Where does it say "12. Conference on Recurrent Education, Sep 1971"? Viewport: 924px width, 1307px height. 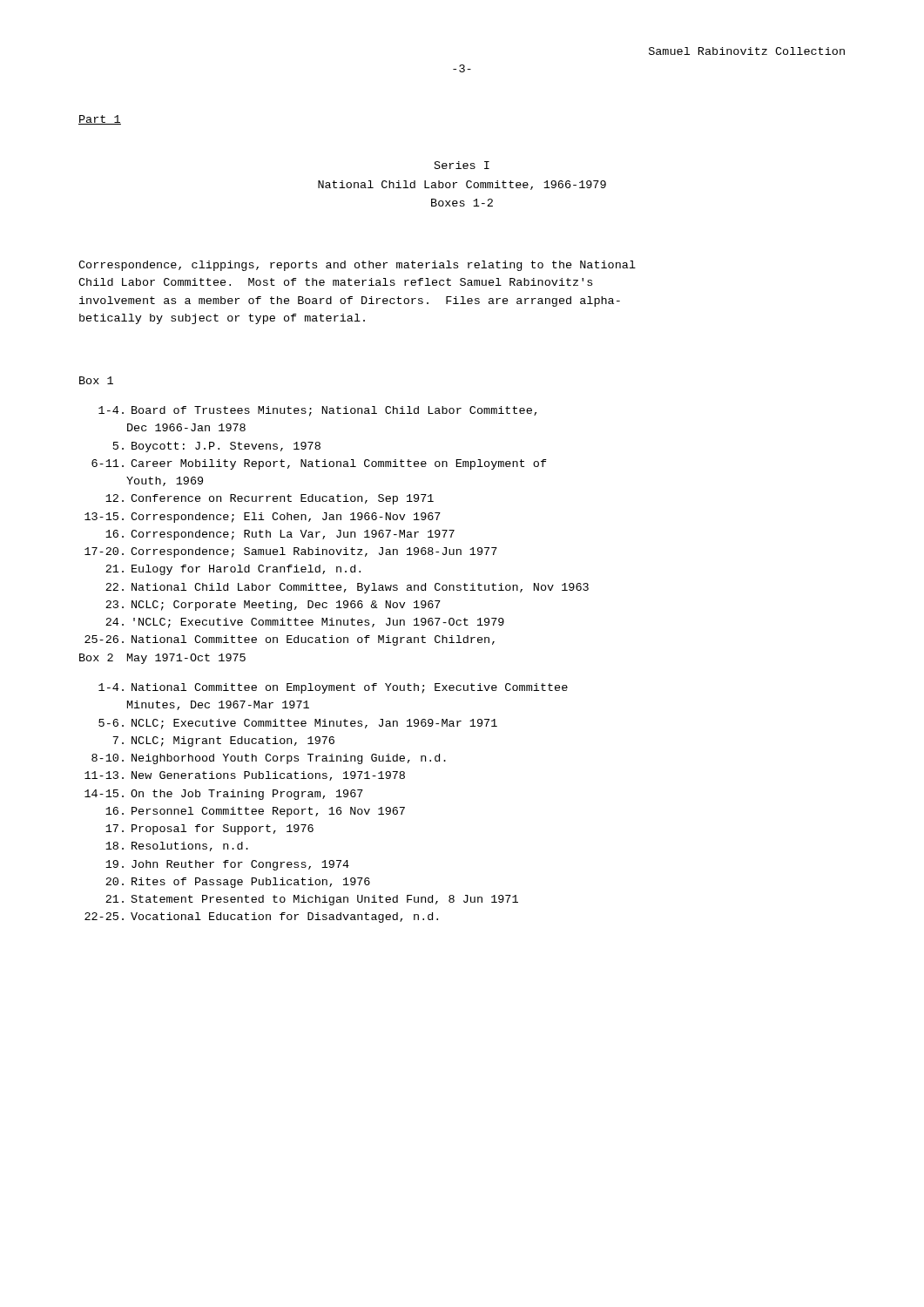pyautogui.click(x=270, y=499)
